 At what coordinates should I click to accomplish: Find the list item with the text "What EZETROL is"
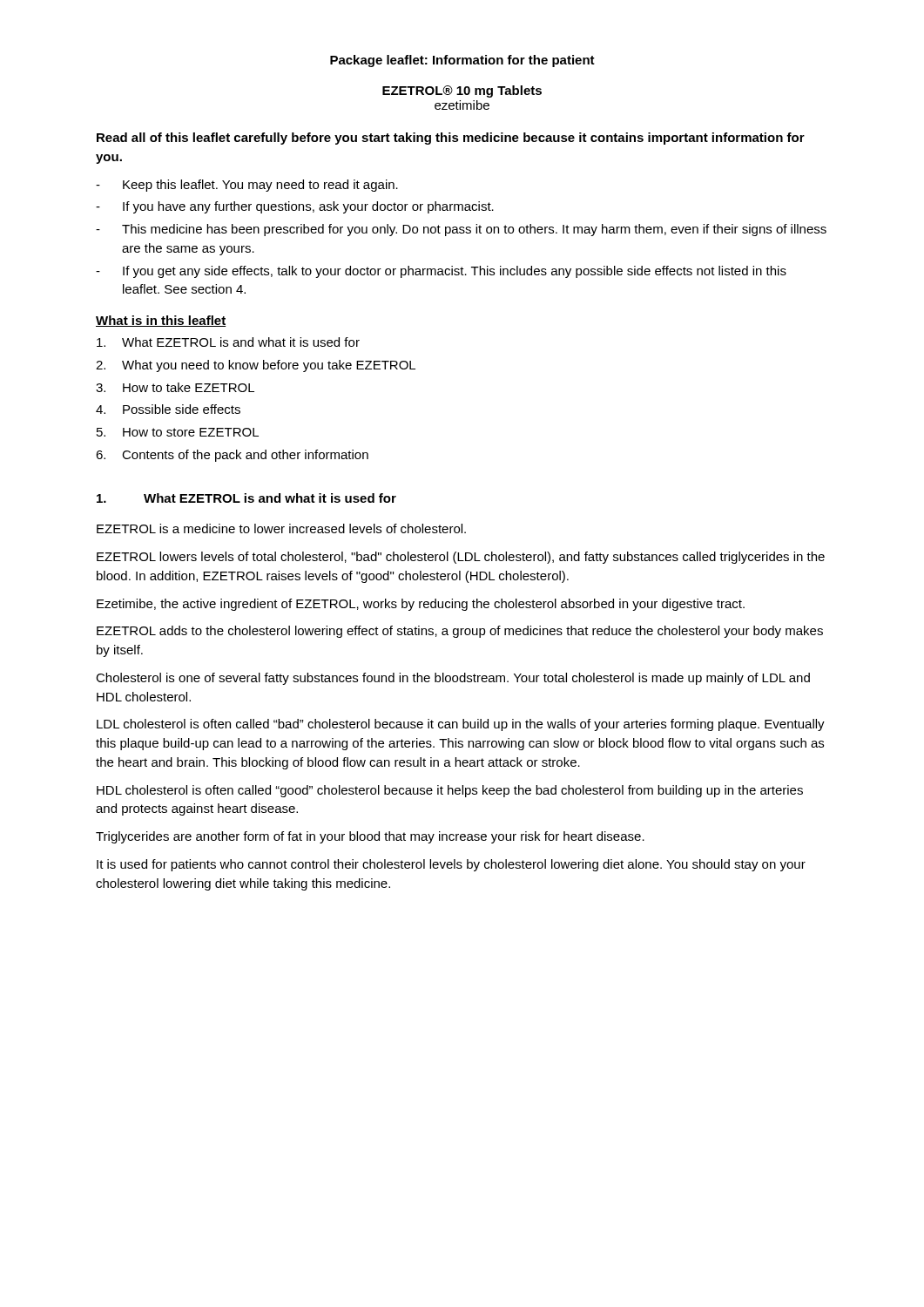coord(228,342)
